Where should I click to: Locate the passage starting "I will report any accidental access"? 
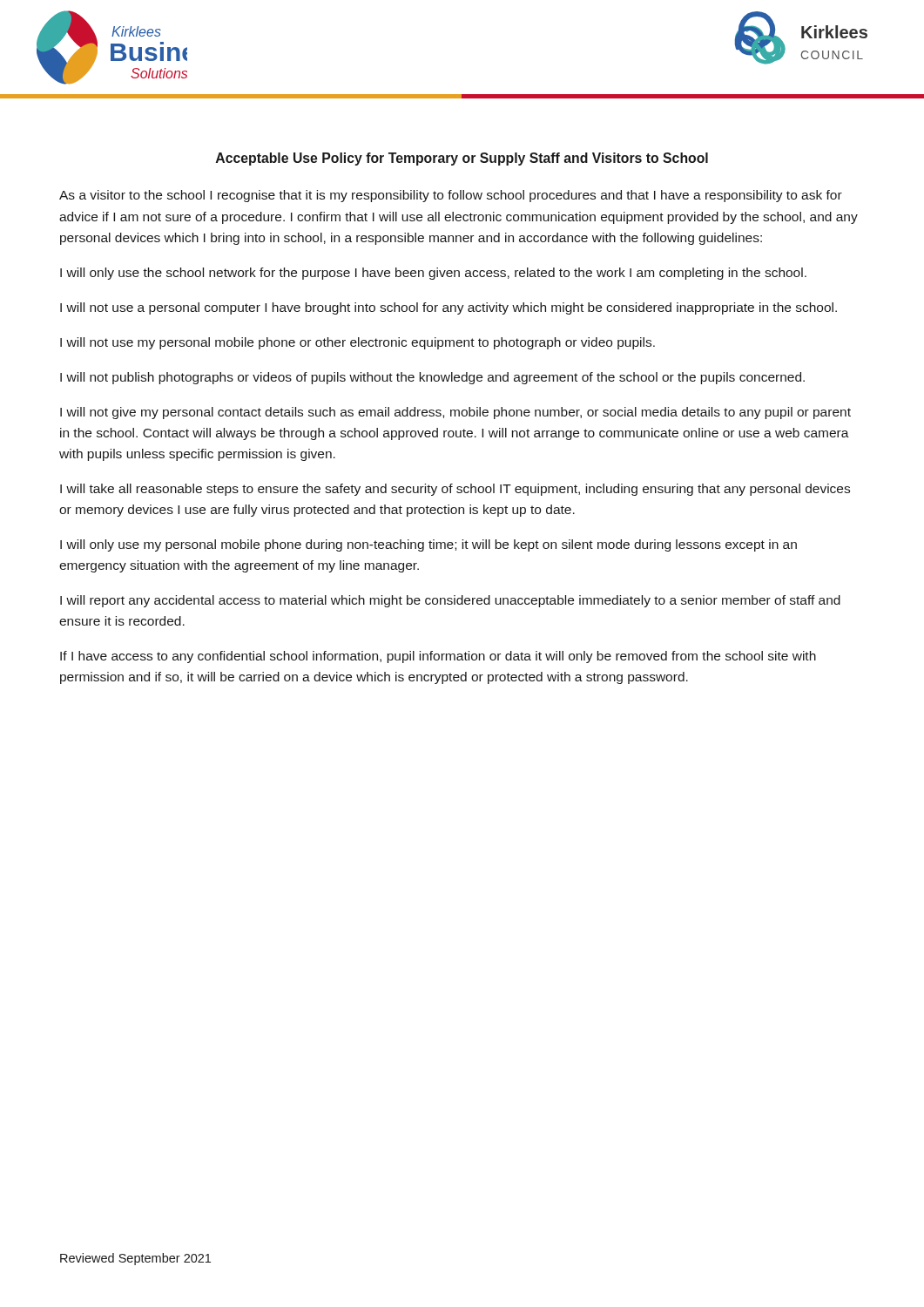click(x=450, y=610)
